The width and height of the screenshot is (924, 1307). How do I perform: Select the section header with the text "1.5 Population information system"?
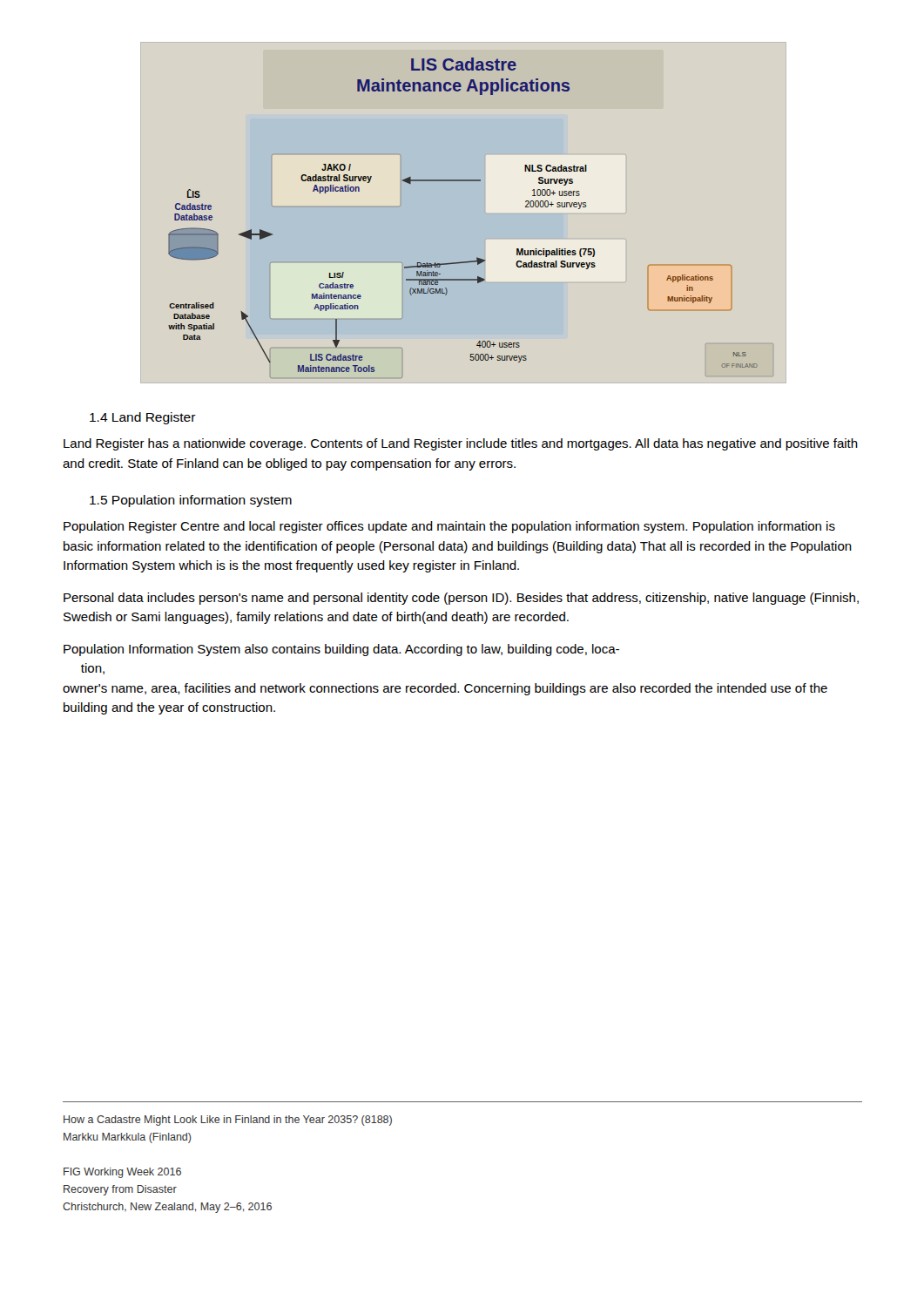[x=190, y=500]
